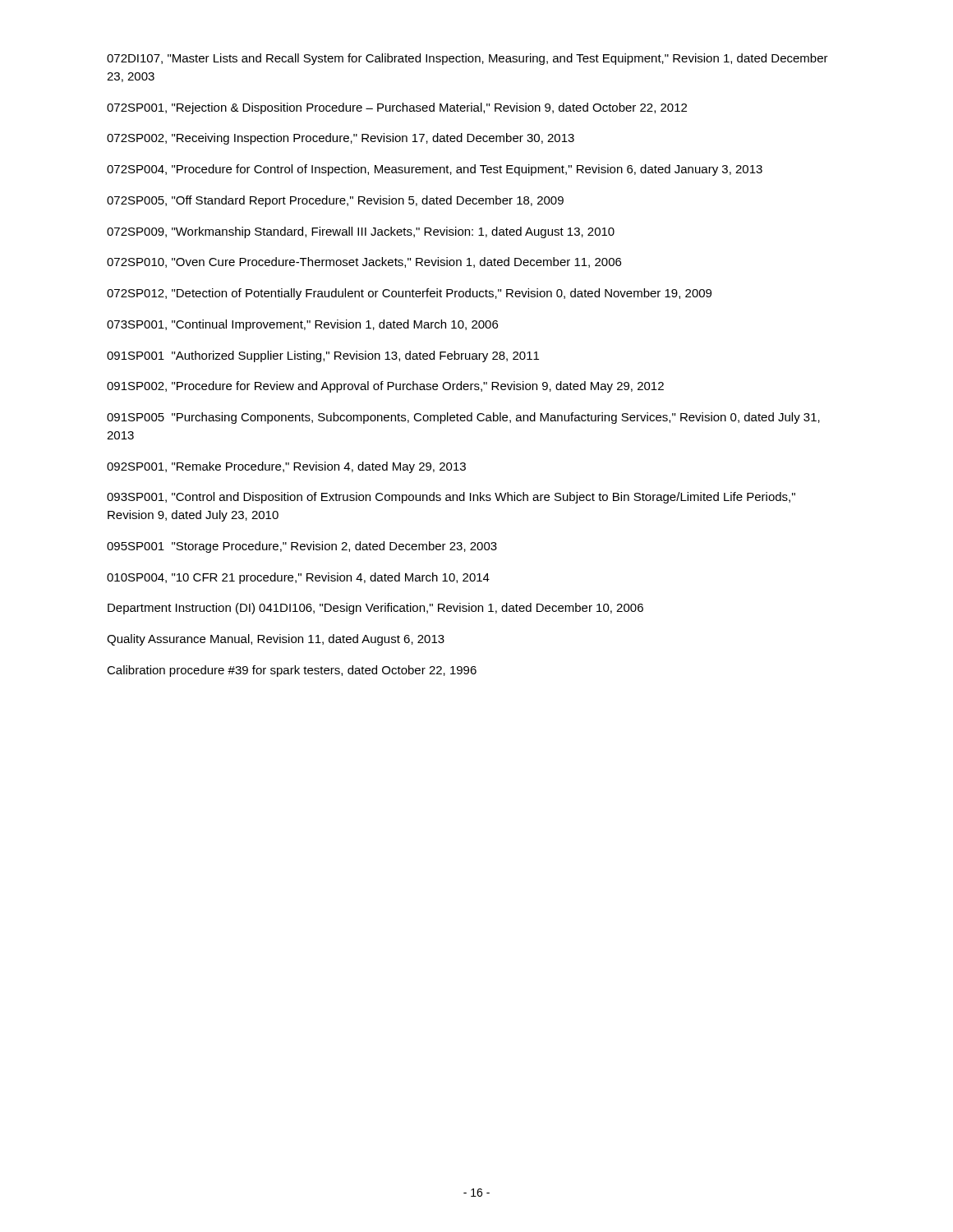Click on the list item with the text "091SP002, "Procedure for Review and Approval of"

(x=386, y=386)
